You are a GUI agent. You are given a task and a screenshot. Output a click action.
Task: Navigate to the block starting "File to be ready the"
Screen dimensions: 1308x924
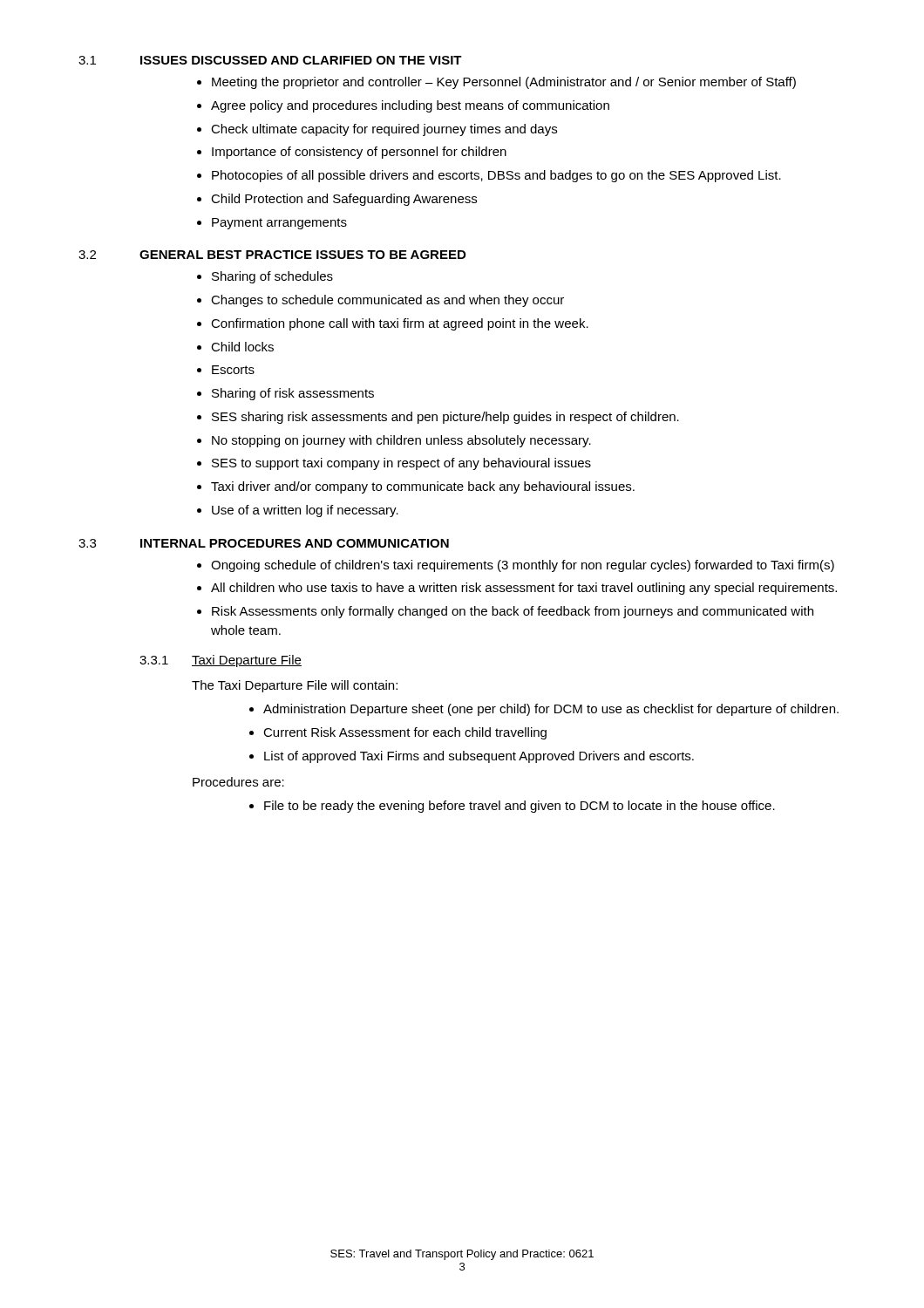[519, 806]
